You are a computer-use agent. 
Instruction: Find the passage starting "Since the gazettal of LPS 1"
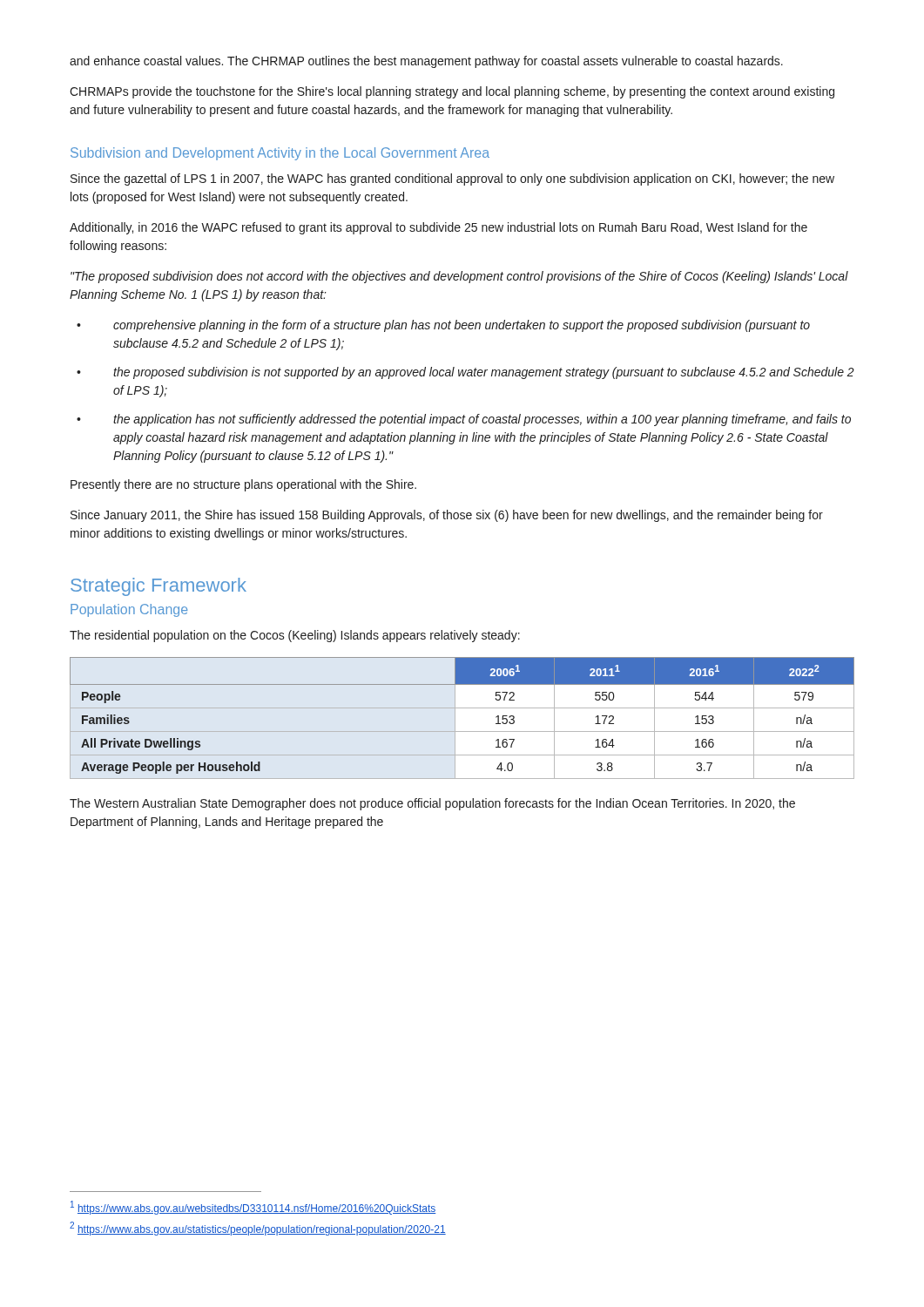pyautogui.click(x=452, y=188)
